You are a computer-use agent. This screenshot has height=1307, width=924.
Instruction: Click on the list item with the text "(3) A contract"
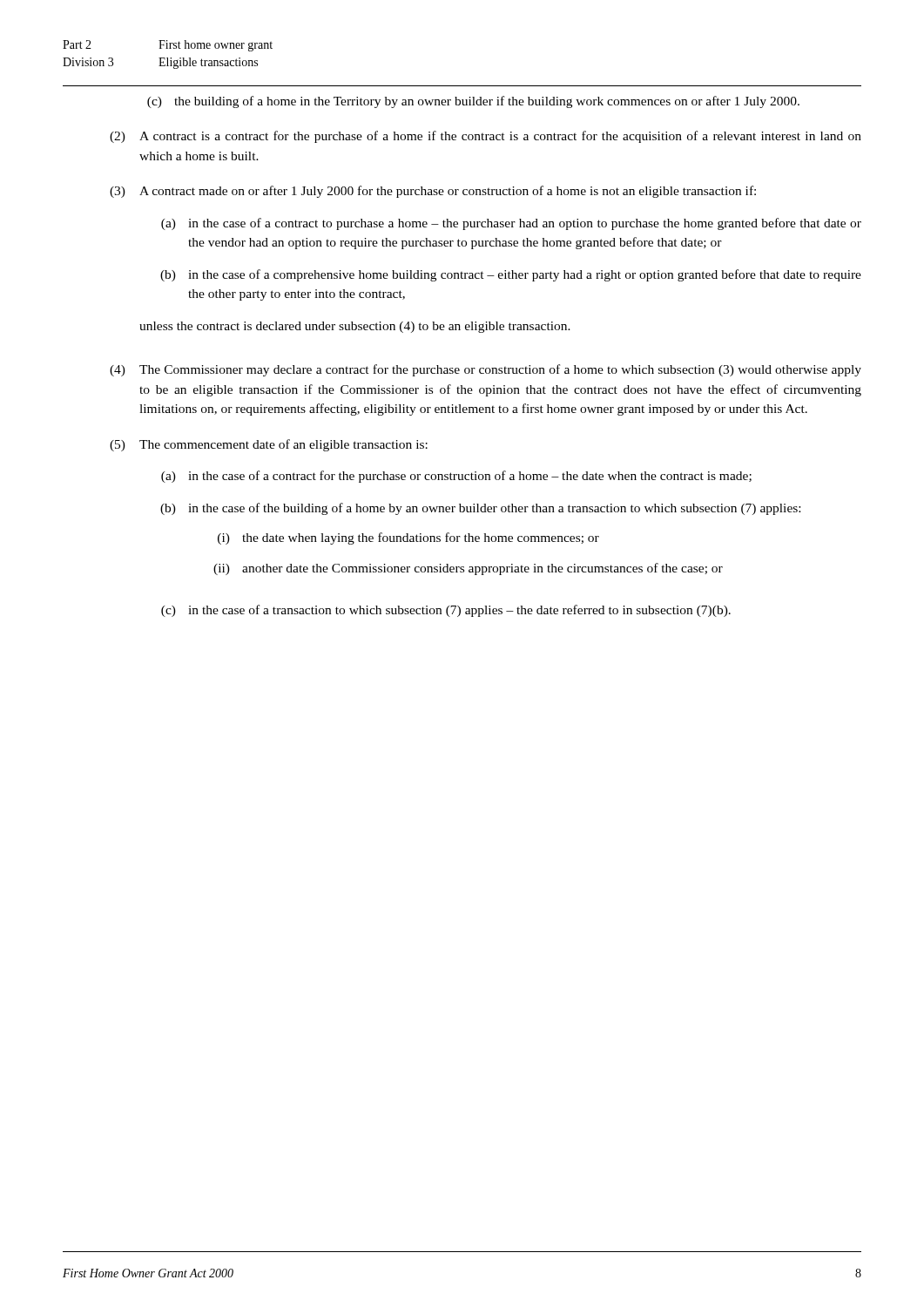pyautogui.click(x=462, y=265)
